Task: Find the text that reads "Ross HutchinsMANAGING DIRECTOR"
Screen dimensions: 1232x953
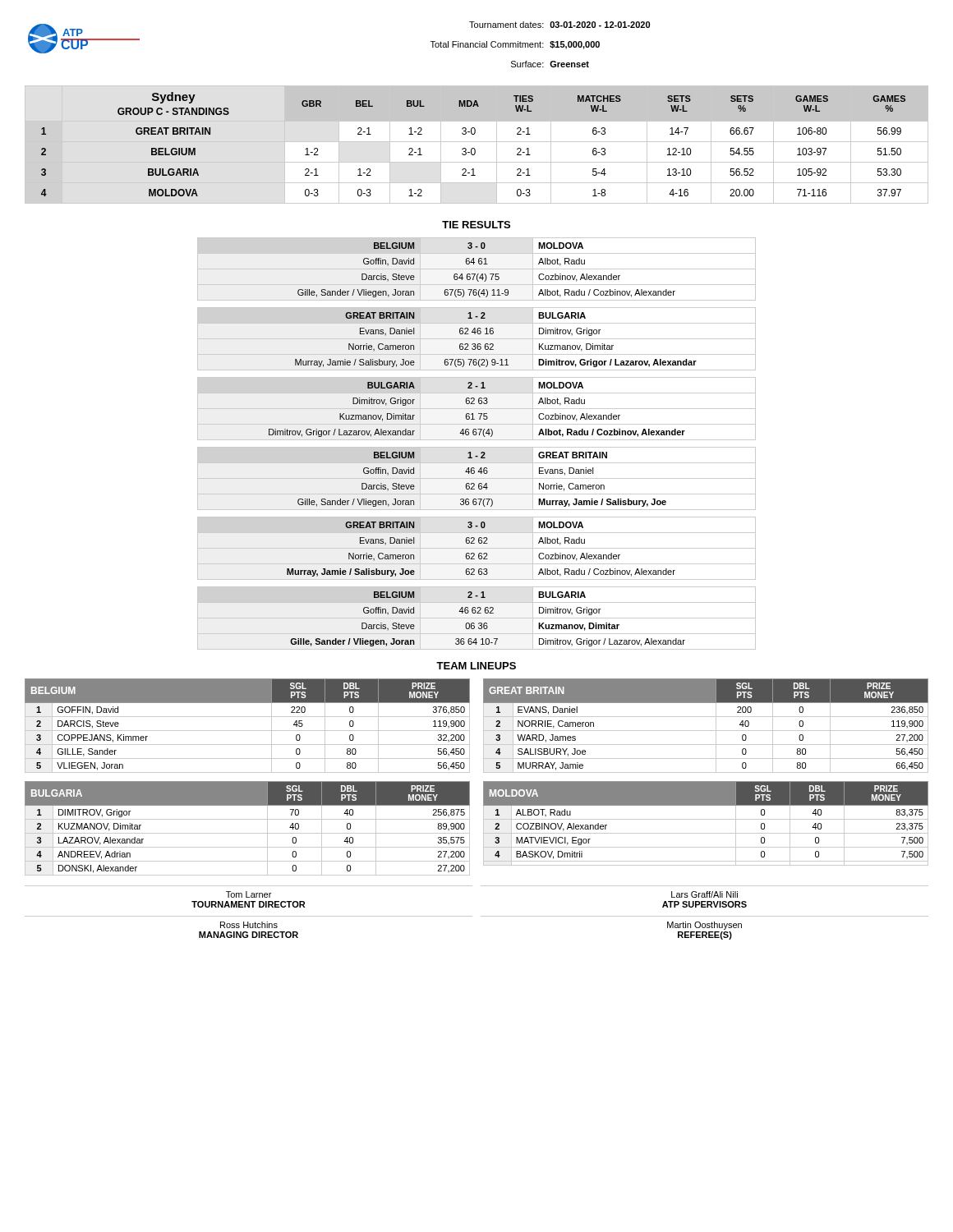Action: point(248,930)
